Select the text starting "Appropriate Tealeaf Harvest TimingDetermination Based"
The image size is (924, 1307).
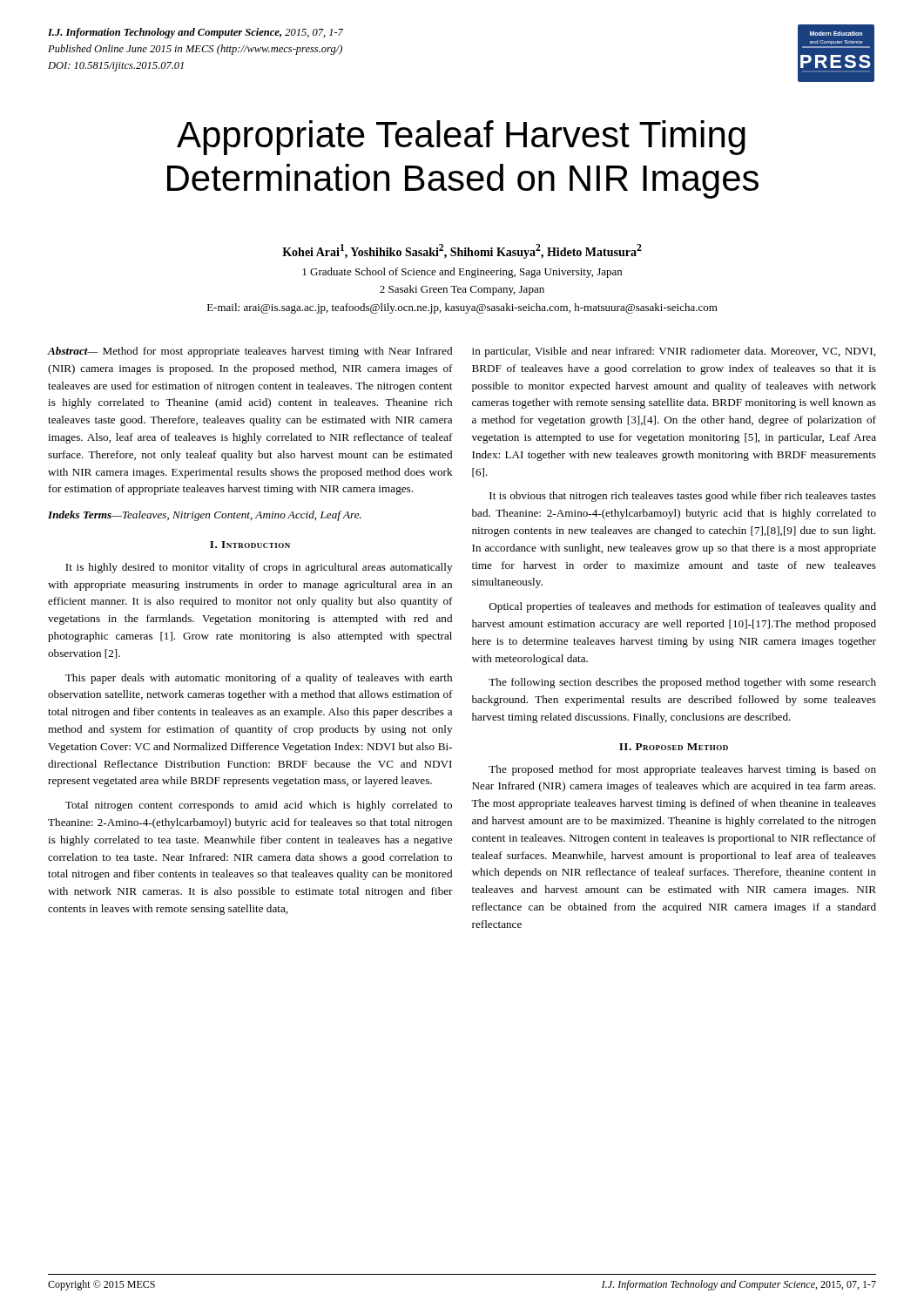click(462, 157)
